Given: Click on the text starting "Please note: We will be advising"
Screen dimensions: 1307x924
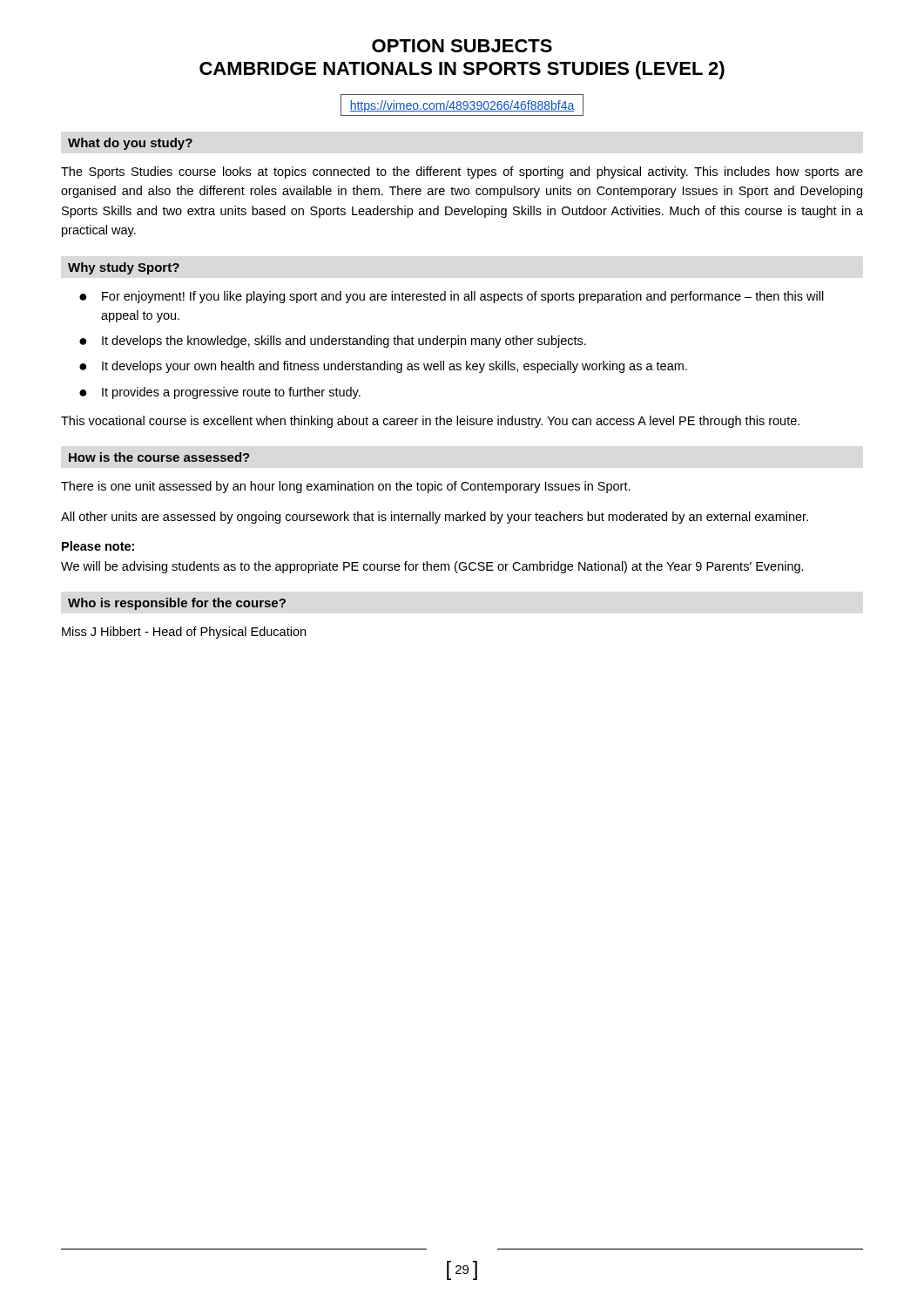Looking at the screenshot, I should pyautogui.click(x=433, y=556).
